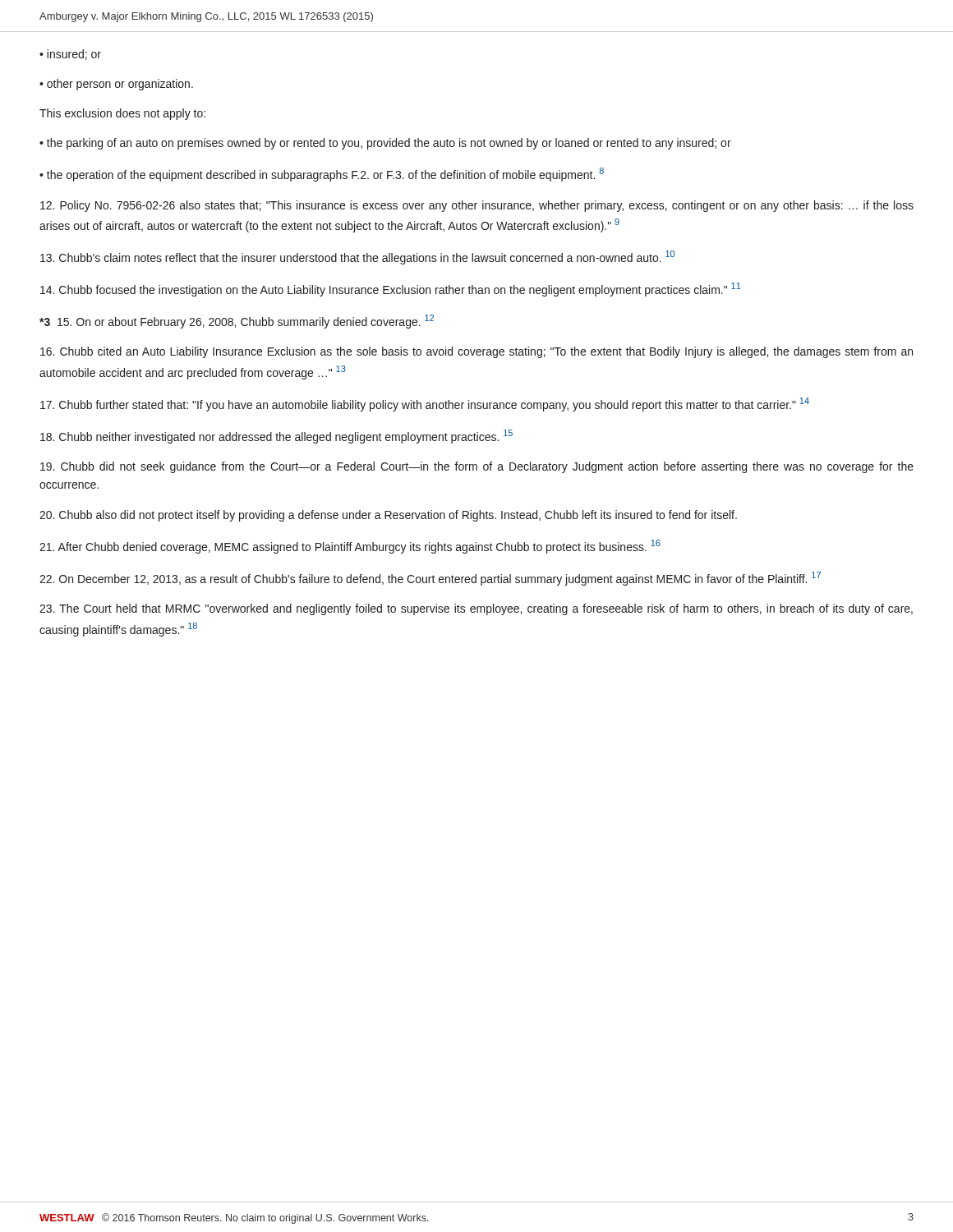Screen dimensions: 1232x953
Task: Click on the element starting "After Chubb denied coverage, MEMC"
Action: pyautogui.click(x=350, y=545)
